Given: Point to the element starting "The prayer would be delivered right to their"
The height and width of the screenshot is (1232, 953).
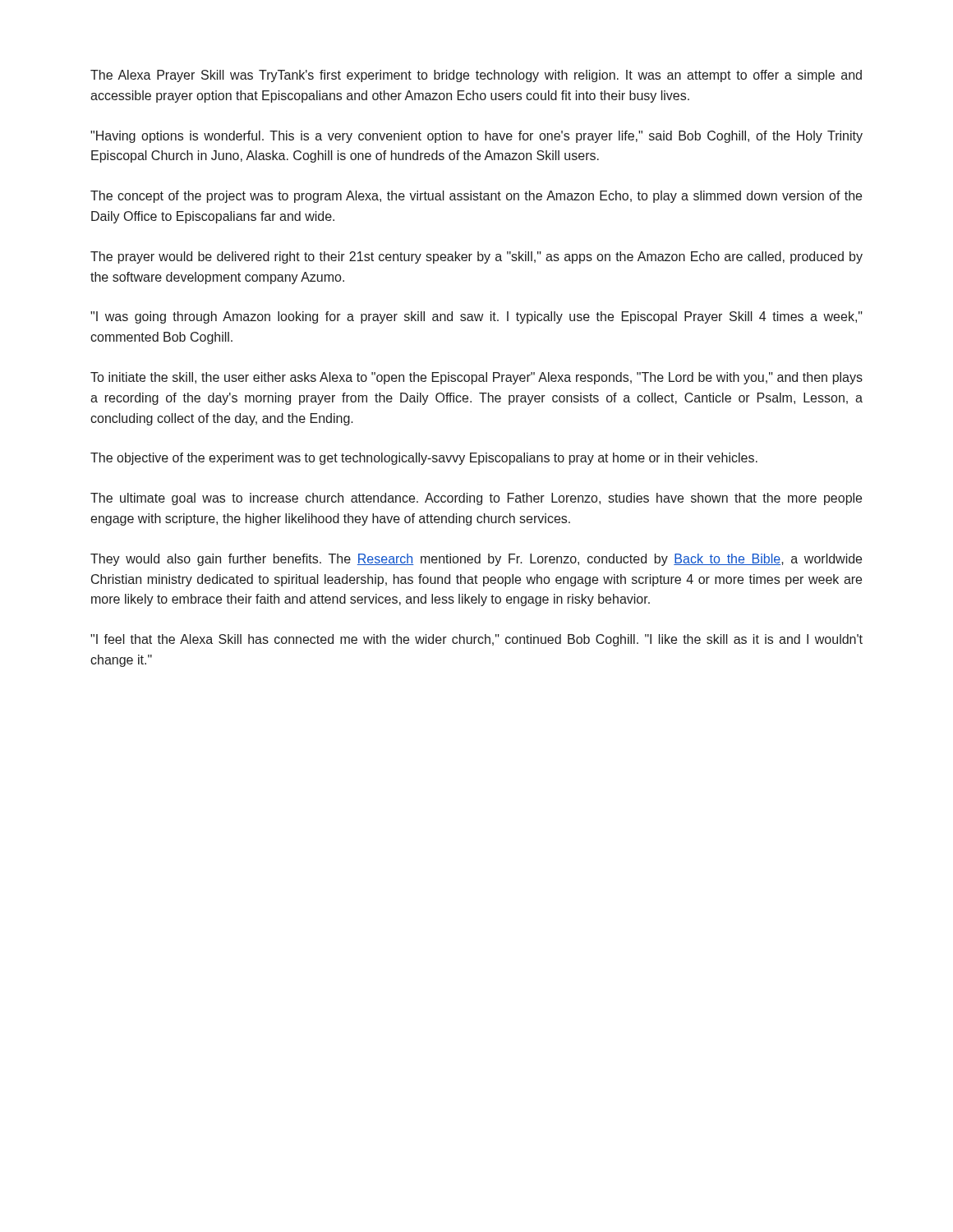Looking at the screenshot, I should click(476, 267).
